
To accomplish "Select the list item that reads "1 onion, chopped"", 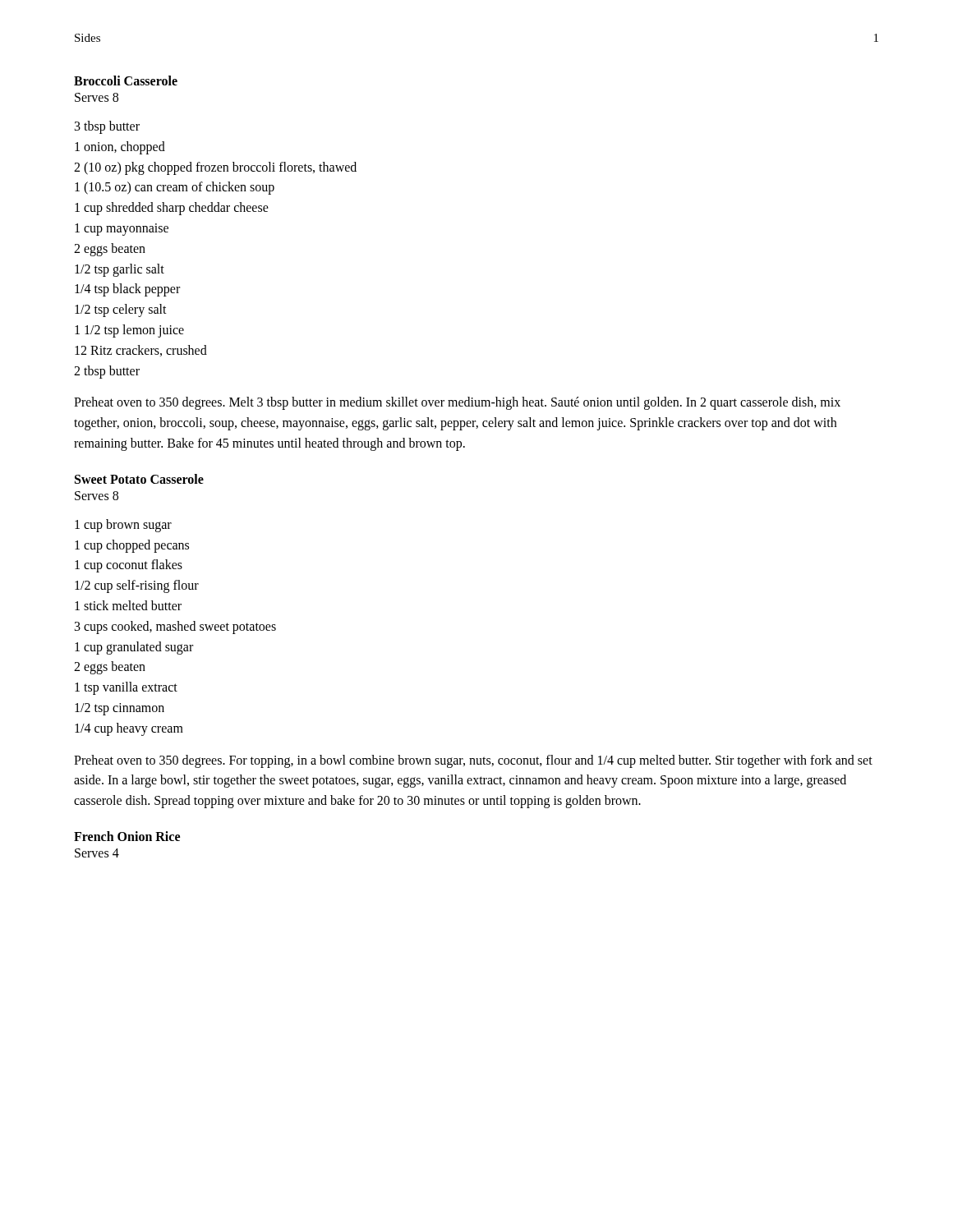I will pos(119,146).
